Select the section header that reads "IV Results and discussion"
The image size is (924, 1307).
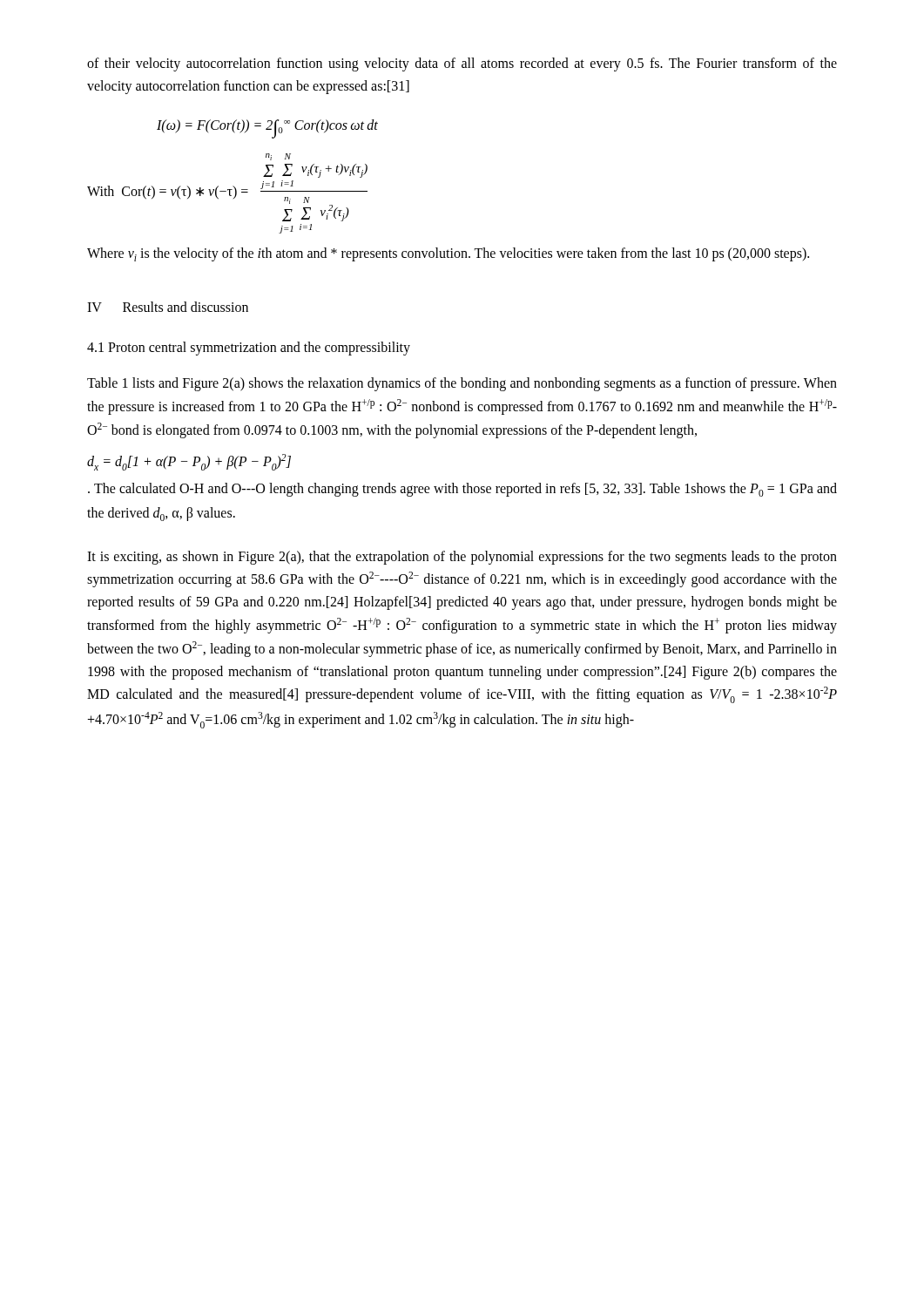tap(168, 307)
